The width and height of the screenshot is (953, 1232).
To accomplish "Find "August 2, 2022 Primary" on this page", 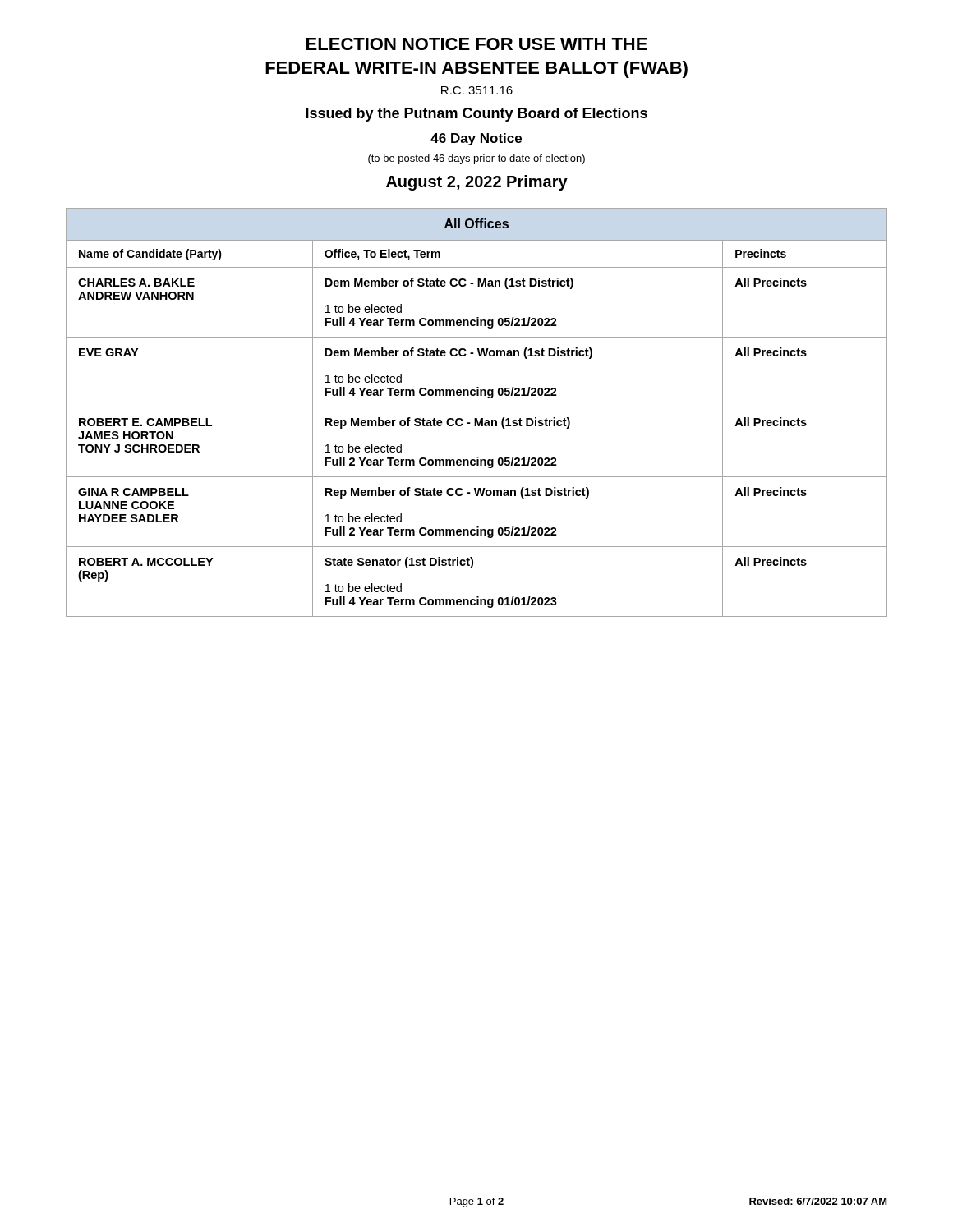I will (x=476, y=182).
